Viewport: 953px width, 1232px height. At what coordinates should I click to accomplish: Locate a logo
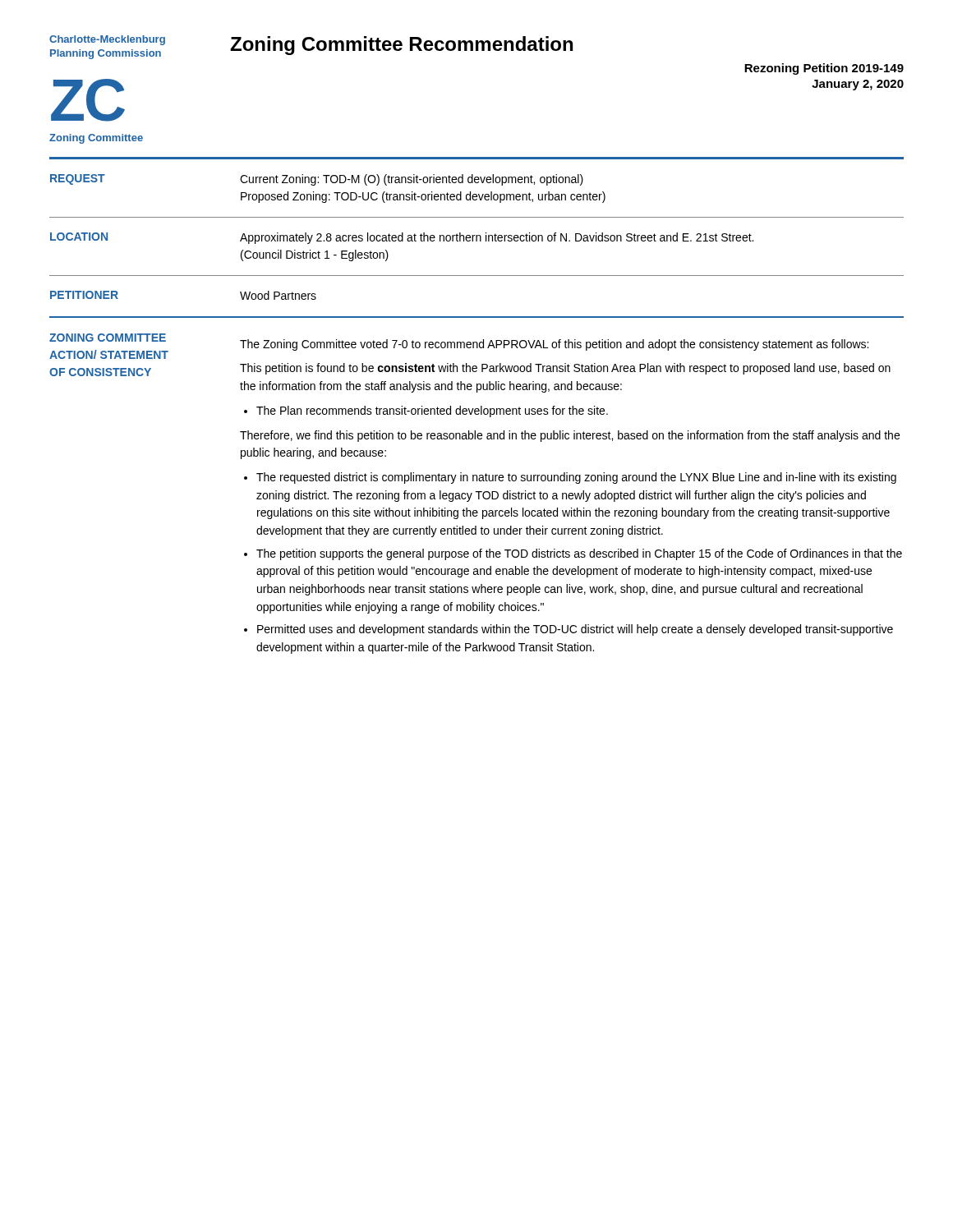click(140, 107)
